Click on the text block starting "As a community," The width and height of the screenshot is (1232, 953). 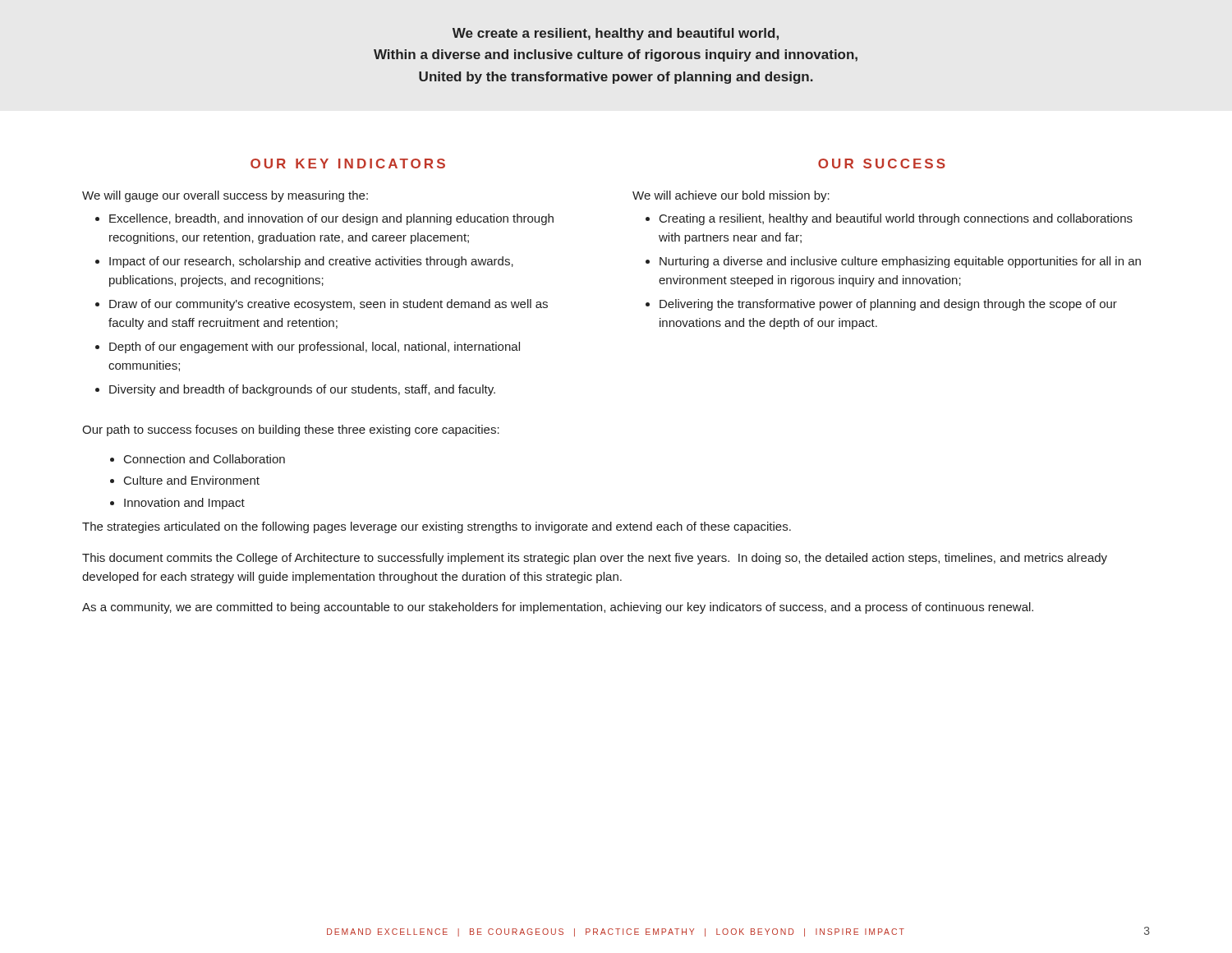point(558,607)
